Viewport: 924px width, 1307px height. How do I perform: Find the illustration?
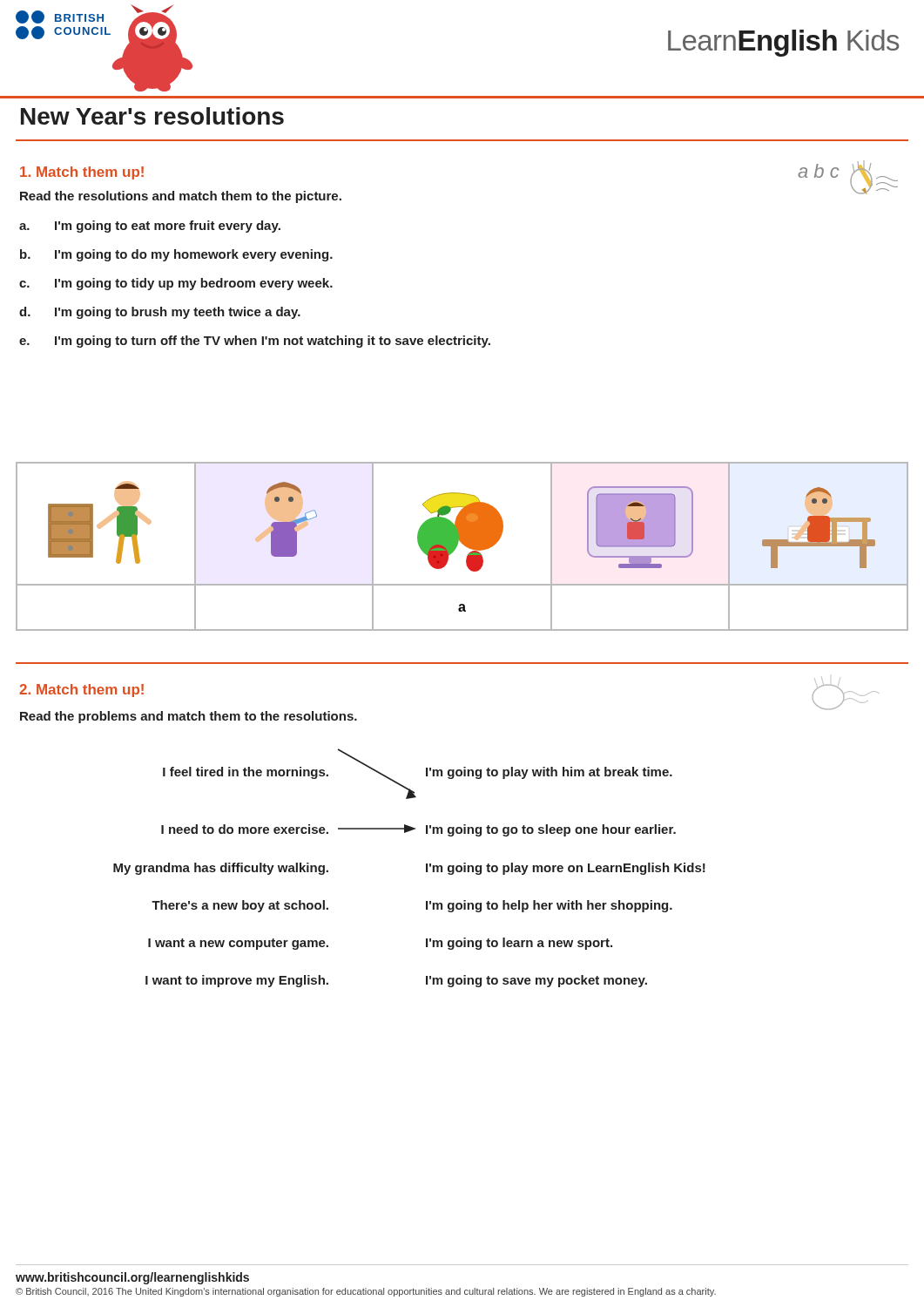point(462,546)
